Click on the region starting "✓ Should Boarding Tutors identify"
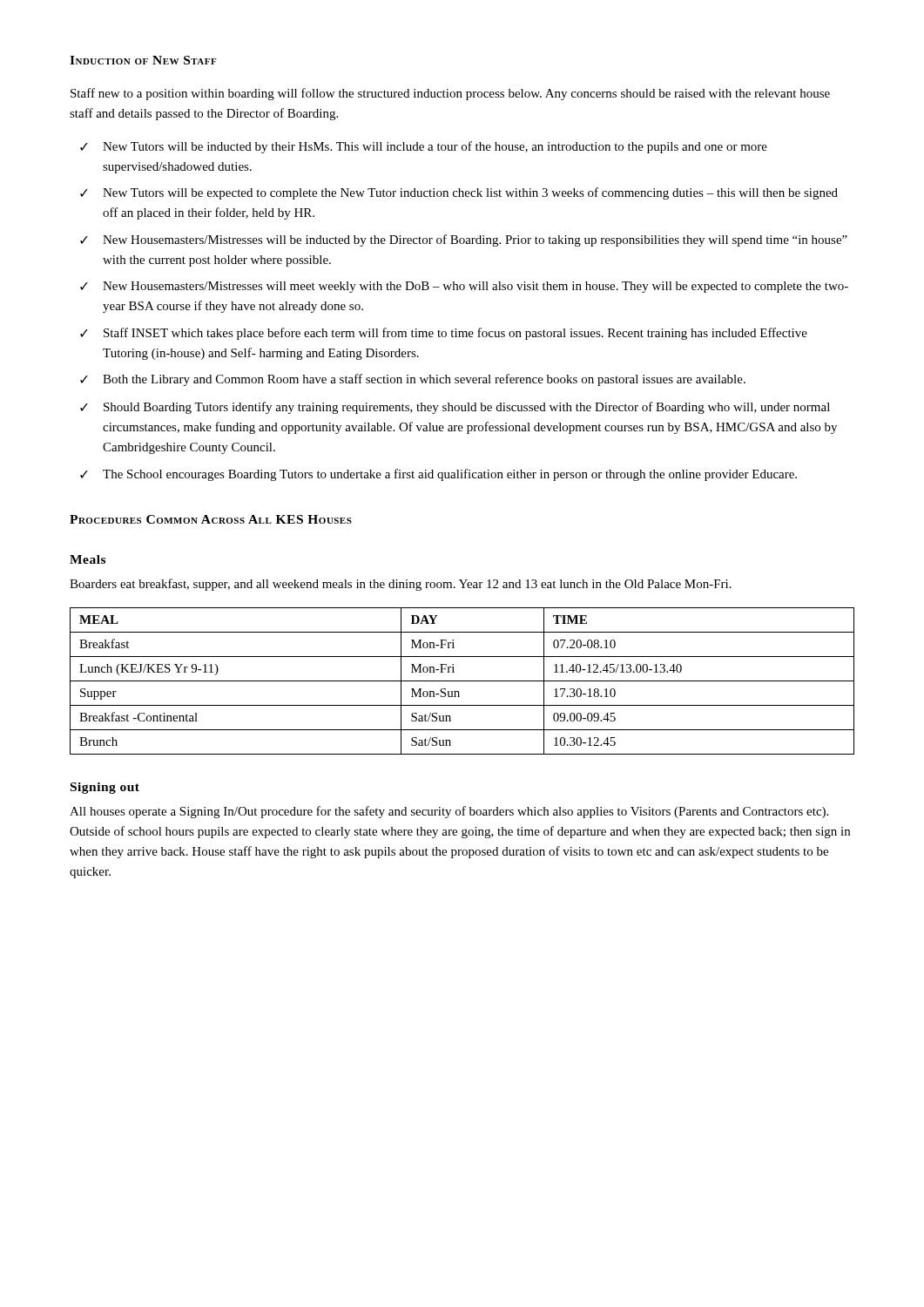The width and height of the screenshot is (924, 1307). (x=466, y=428)
